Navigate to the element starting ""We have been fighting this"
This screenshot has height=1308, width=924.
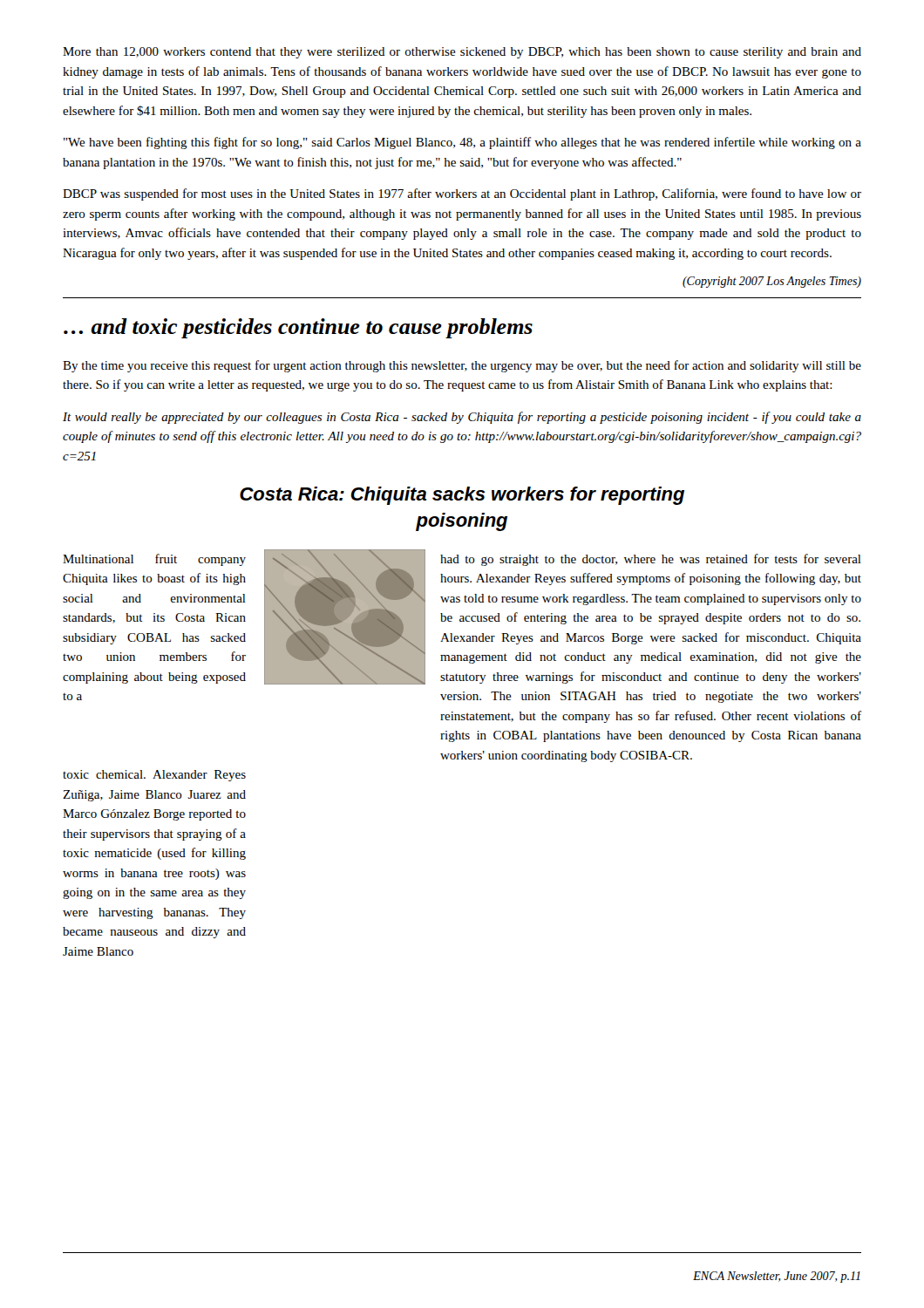[462, 152]
